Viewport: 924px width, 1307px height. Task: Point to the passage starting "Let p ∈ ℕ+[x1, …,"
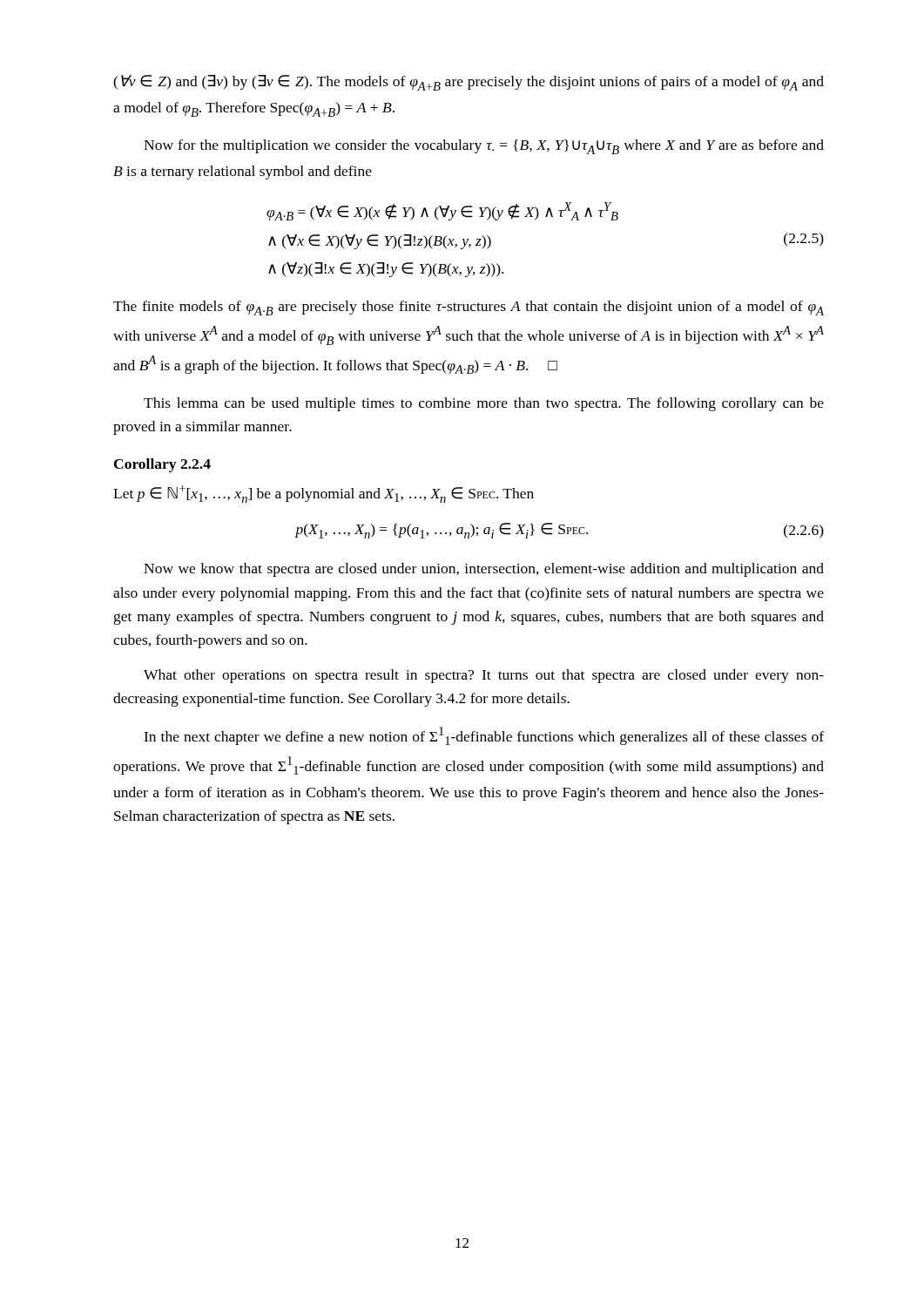pos(324,493)
